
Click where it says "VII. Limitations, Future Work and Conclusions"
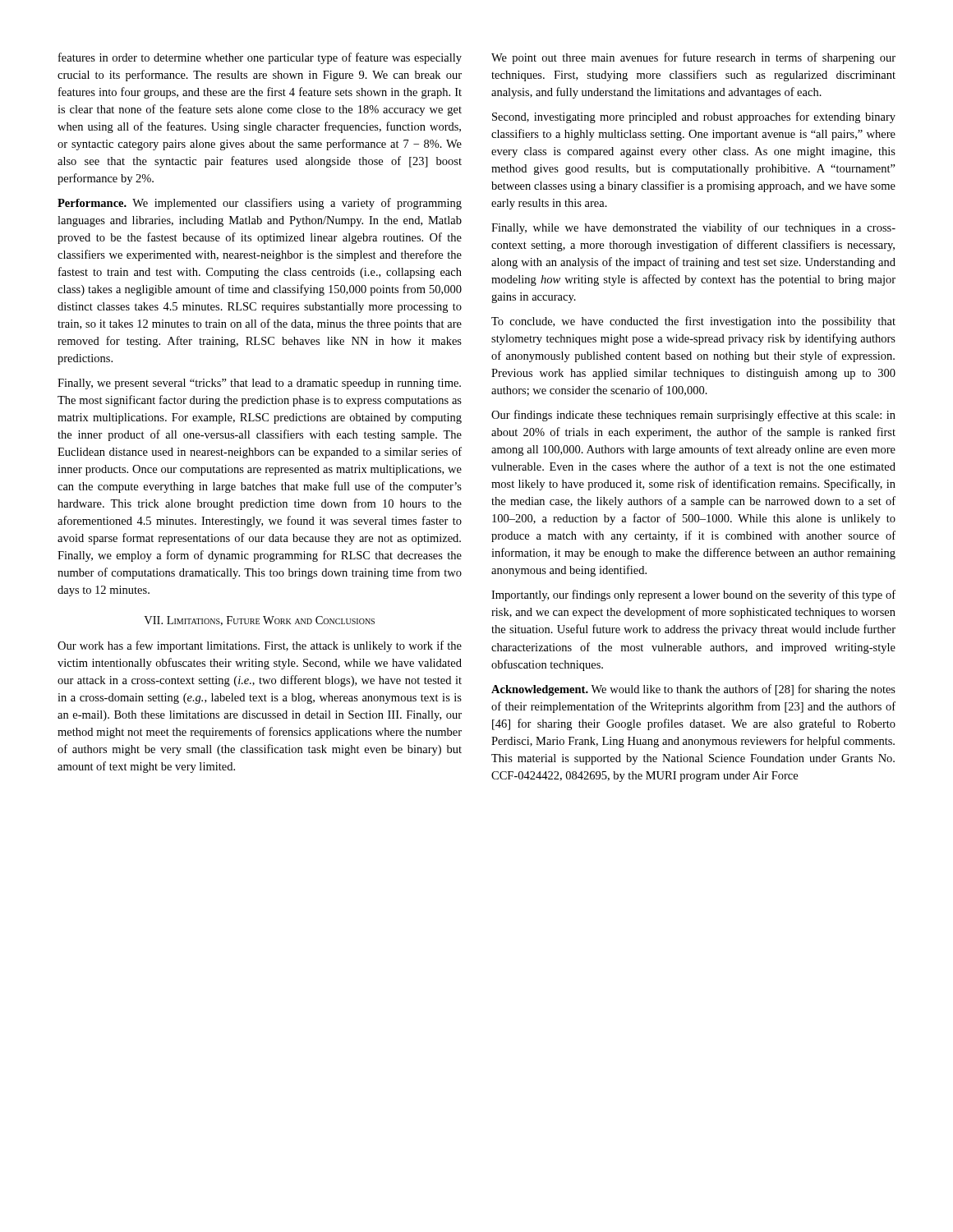pos(260,621)
